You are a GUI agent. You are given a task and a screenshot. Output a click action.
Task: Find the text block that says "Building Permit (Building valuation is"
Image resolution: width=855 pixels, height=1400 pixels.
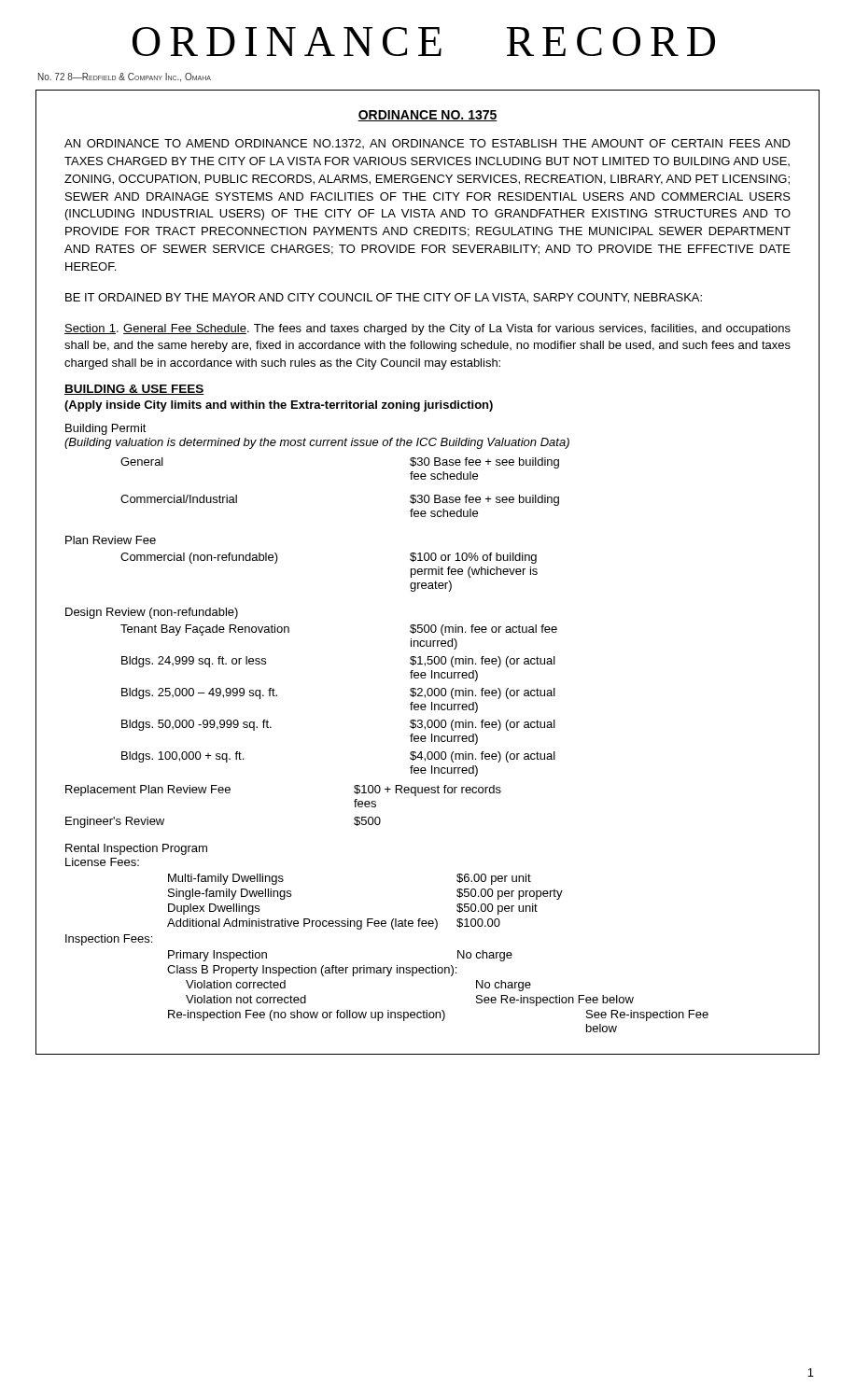[428, 435]
